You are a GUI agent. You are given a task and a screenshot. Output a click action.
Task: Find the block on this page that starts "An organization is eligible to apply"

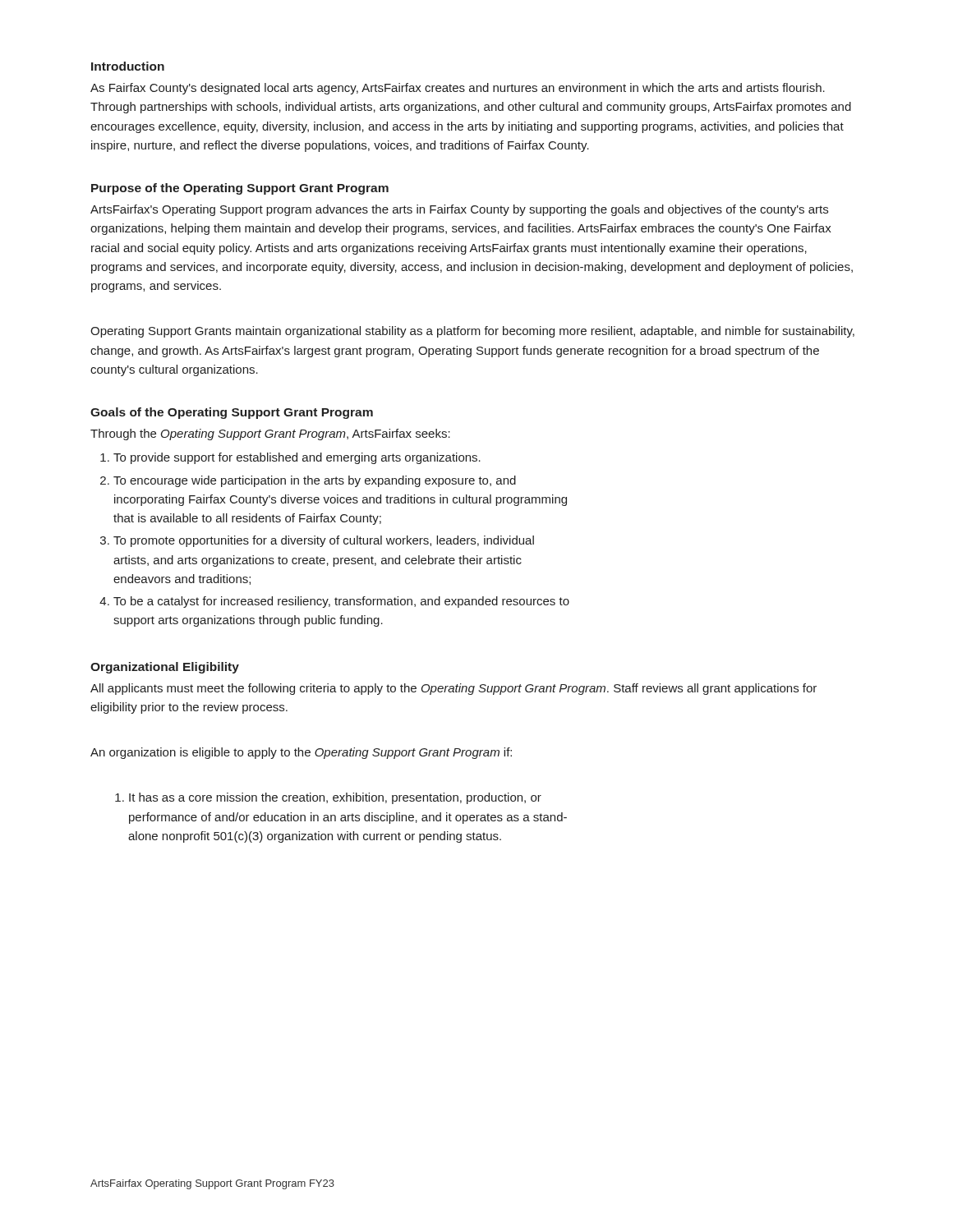(302, 752)
